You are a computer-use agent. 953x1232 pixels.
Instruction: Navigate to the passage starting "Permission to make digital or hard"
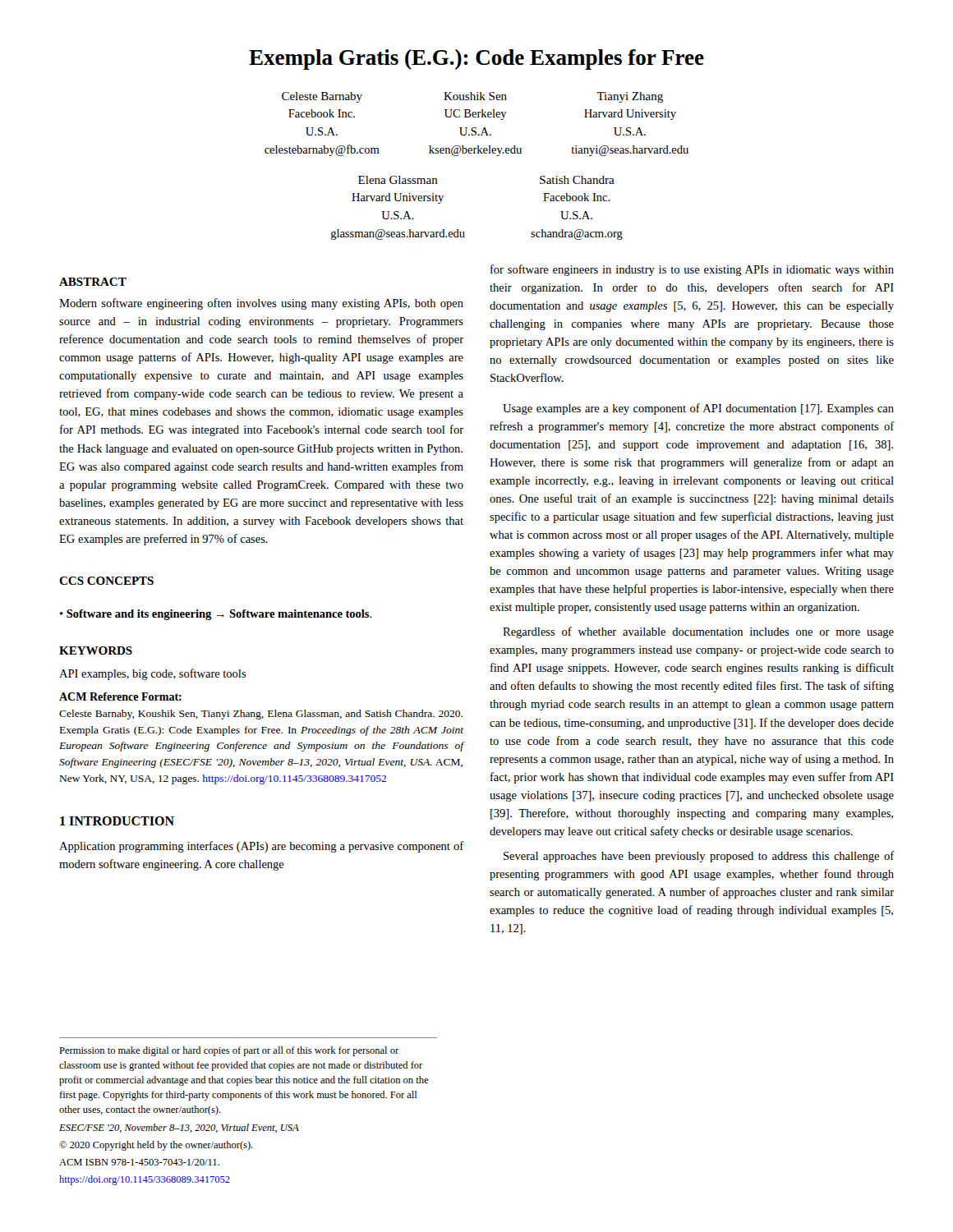point(248,1115)
